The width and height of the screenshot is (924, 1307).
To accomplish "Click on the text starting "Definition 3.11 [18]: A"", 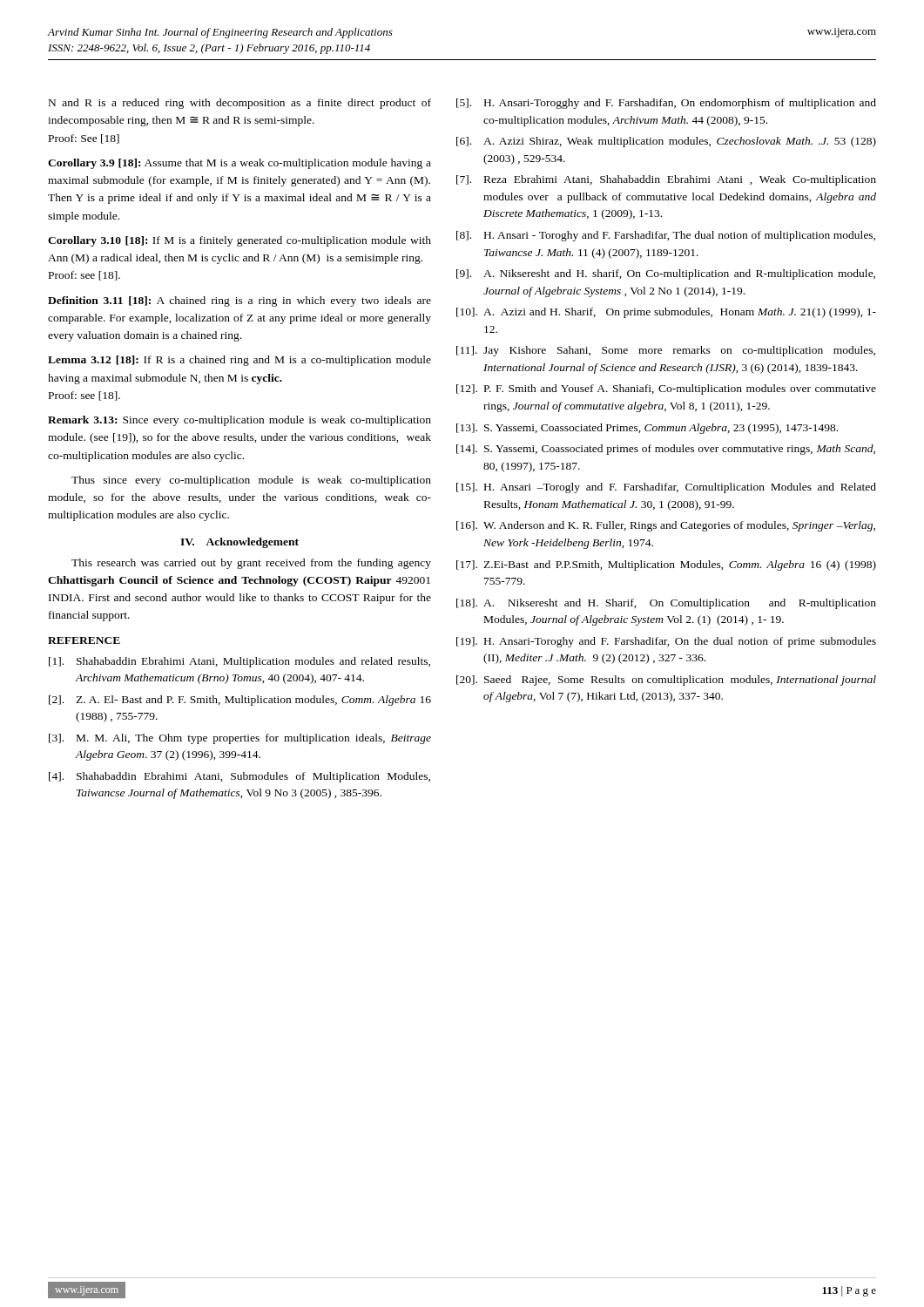I will coord(239,318).
